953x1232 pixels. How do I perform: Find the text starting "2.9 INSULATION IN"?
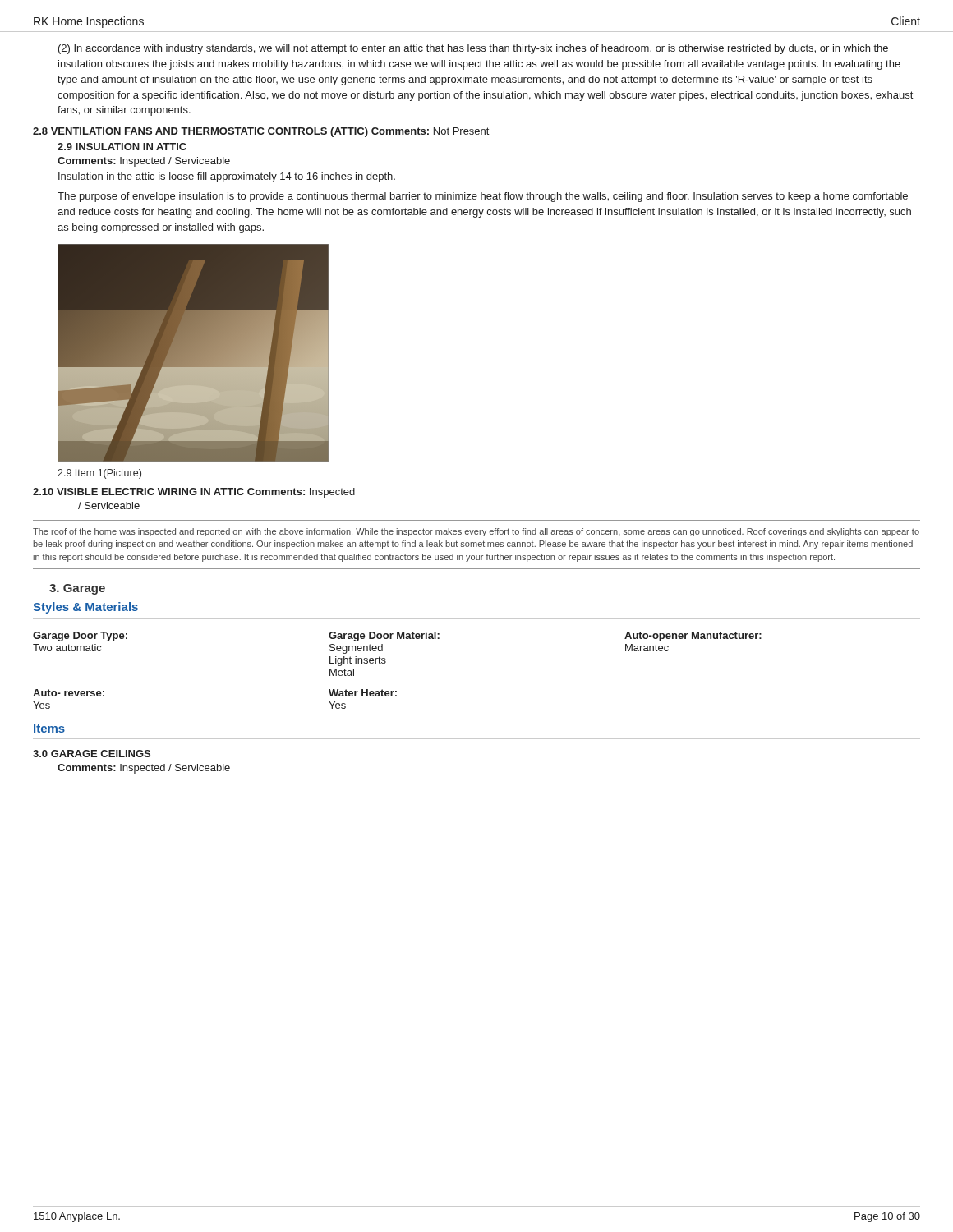coord(122,147)
